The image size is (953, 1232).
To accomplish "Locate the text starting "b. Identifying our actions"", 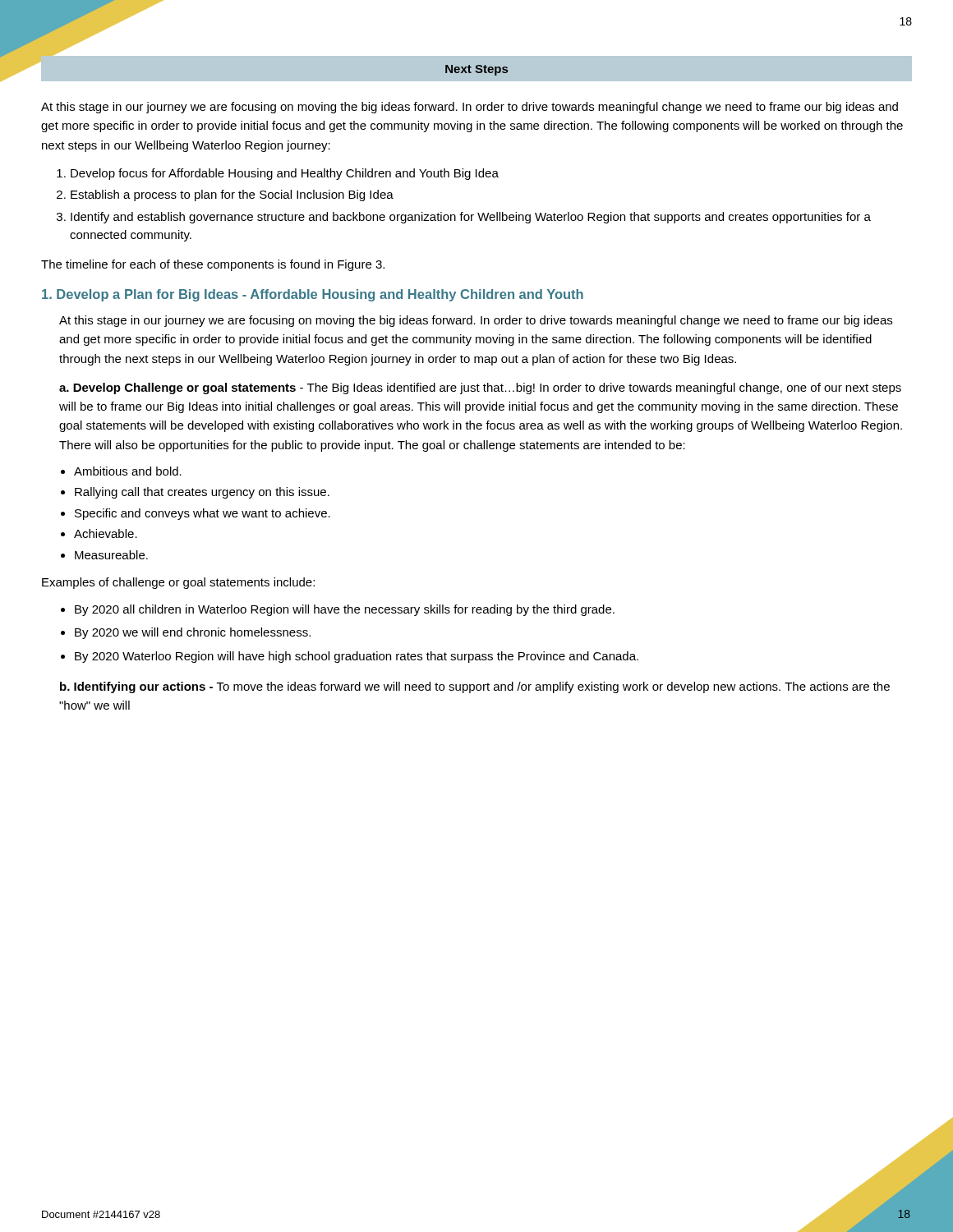I will [x=475, y=696].
